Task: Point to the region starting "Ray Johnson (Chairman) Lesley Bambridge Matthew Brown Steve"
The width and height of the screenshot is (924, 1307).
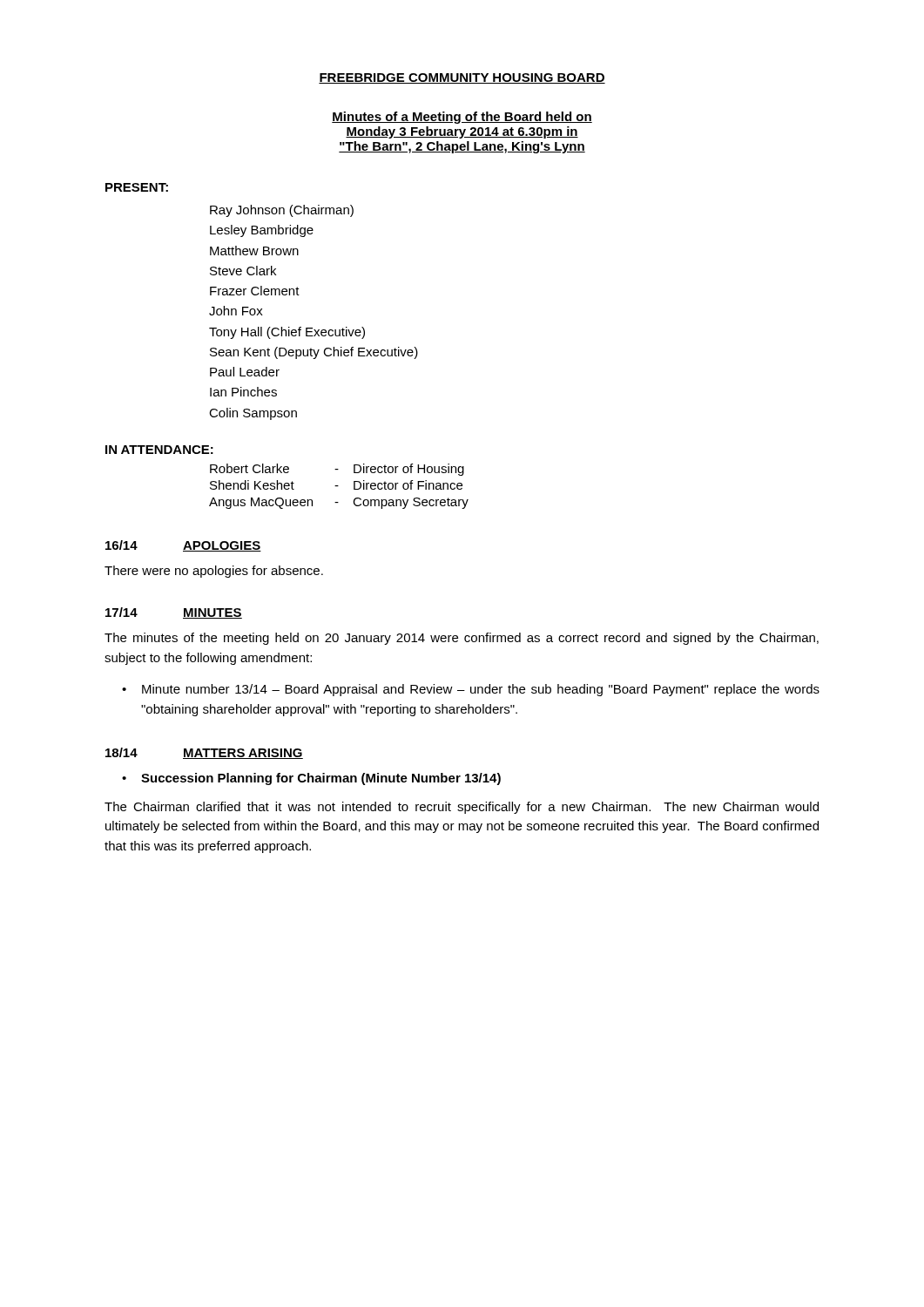Action: 282,211
